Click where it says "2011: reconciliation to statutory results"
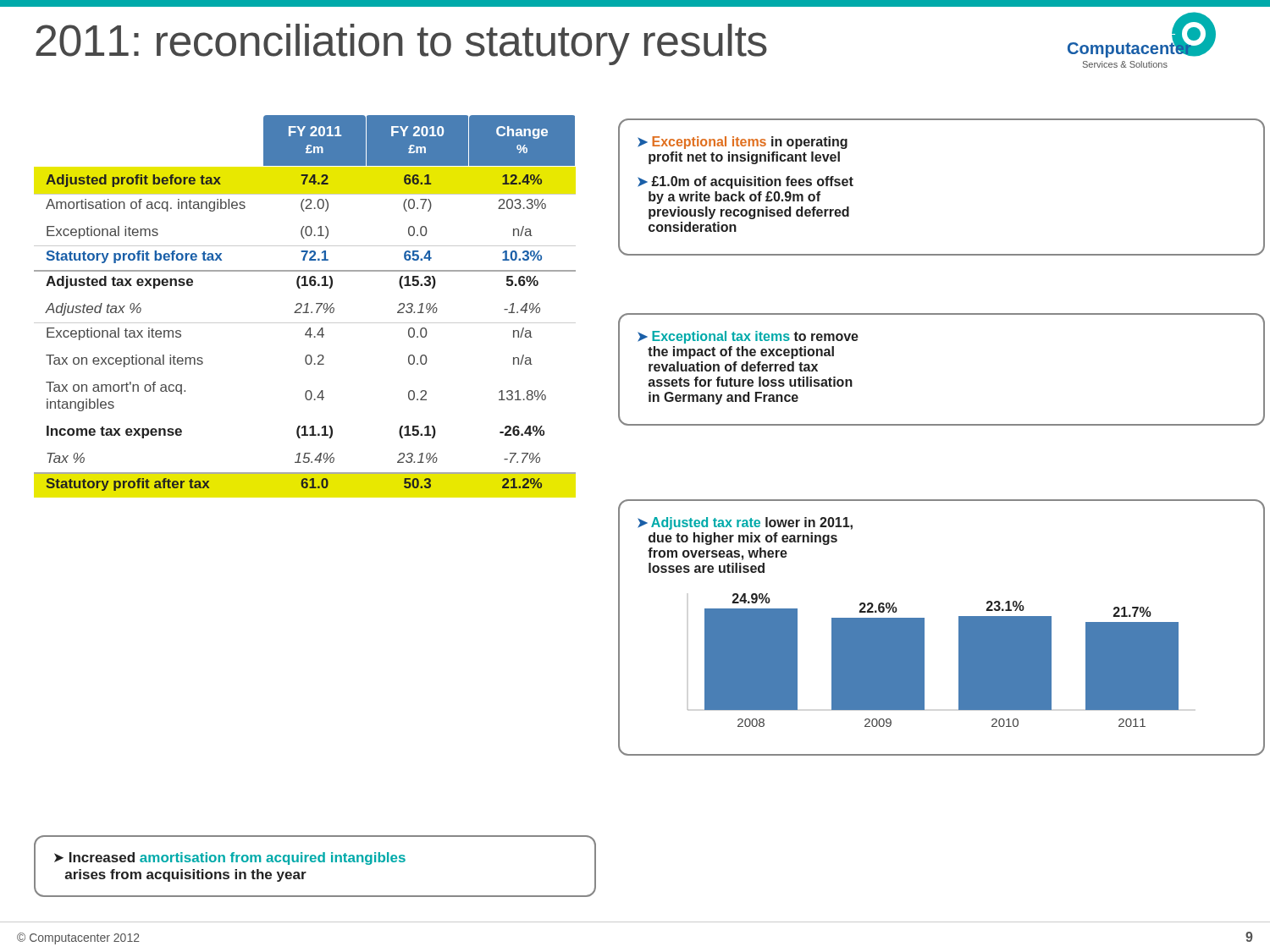The width and height of the screenshot is (1270, 952). [500, 41]
